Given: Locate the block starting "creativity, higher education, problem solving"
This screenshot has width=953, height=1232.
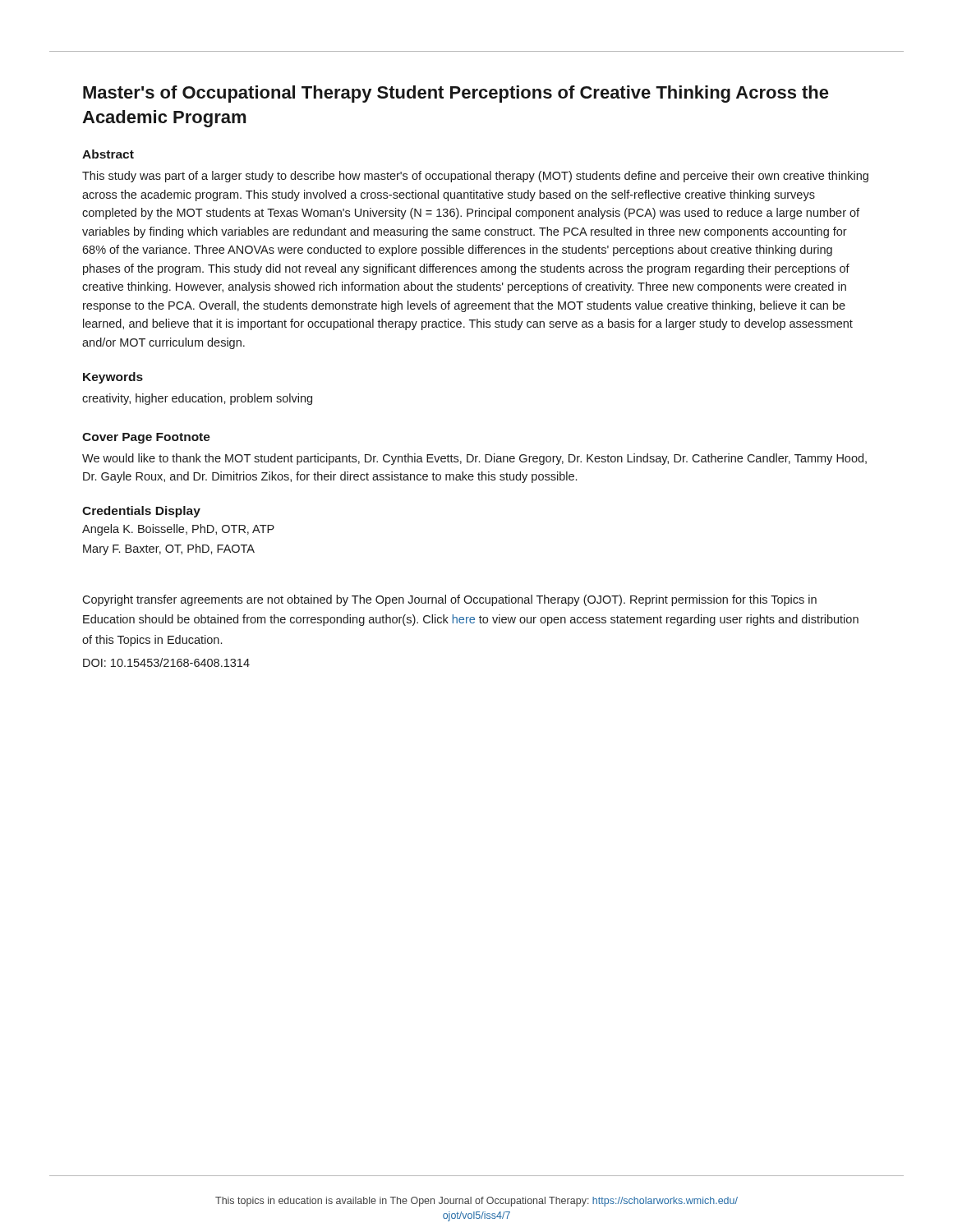Looking at the screenshot, I should 198,398.
